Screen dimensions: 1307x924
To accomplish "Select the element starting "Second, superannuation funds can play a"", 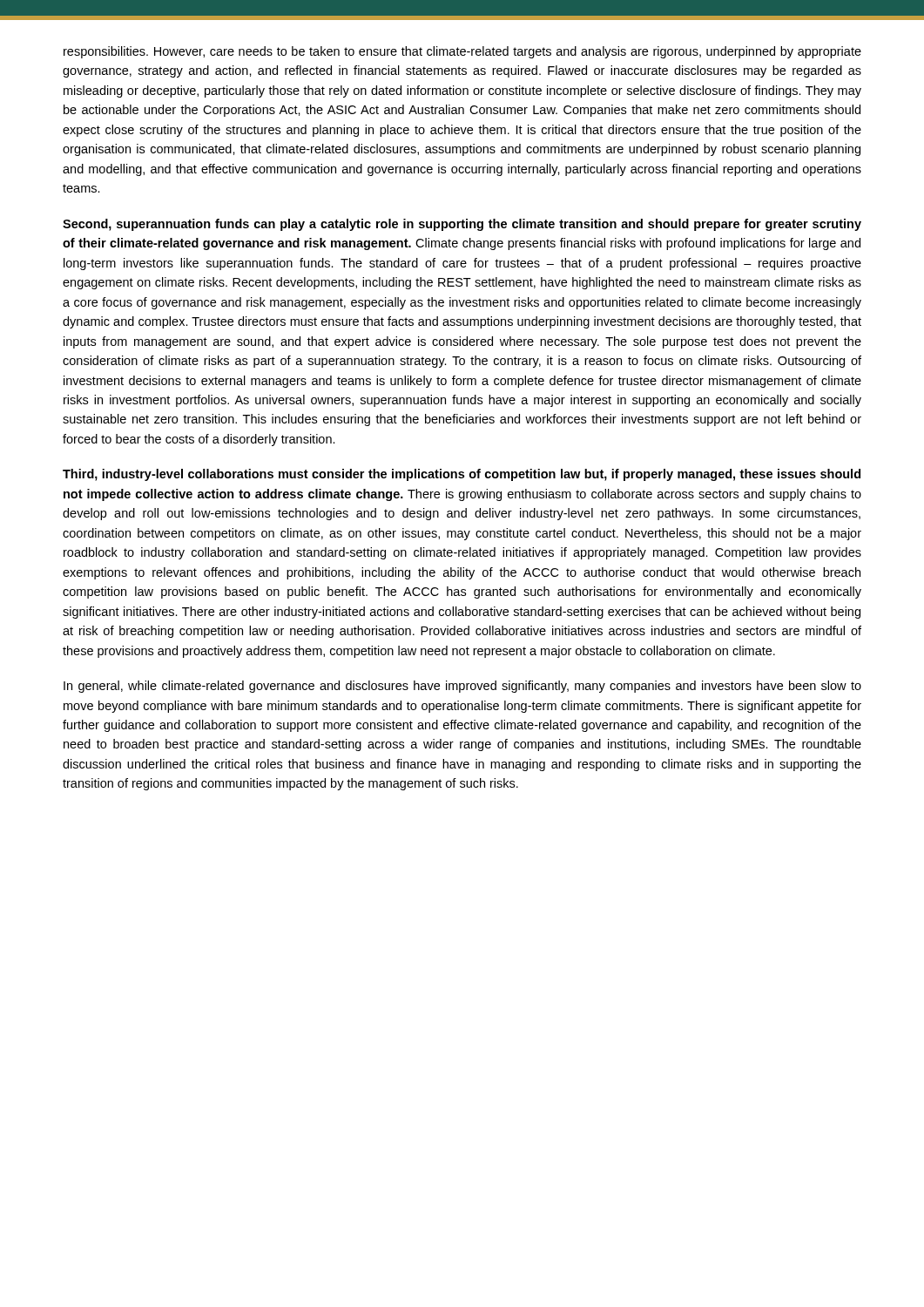I will (x=462, y=332).
